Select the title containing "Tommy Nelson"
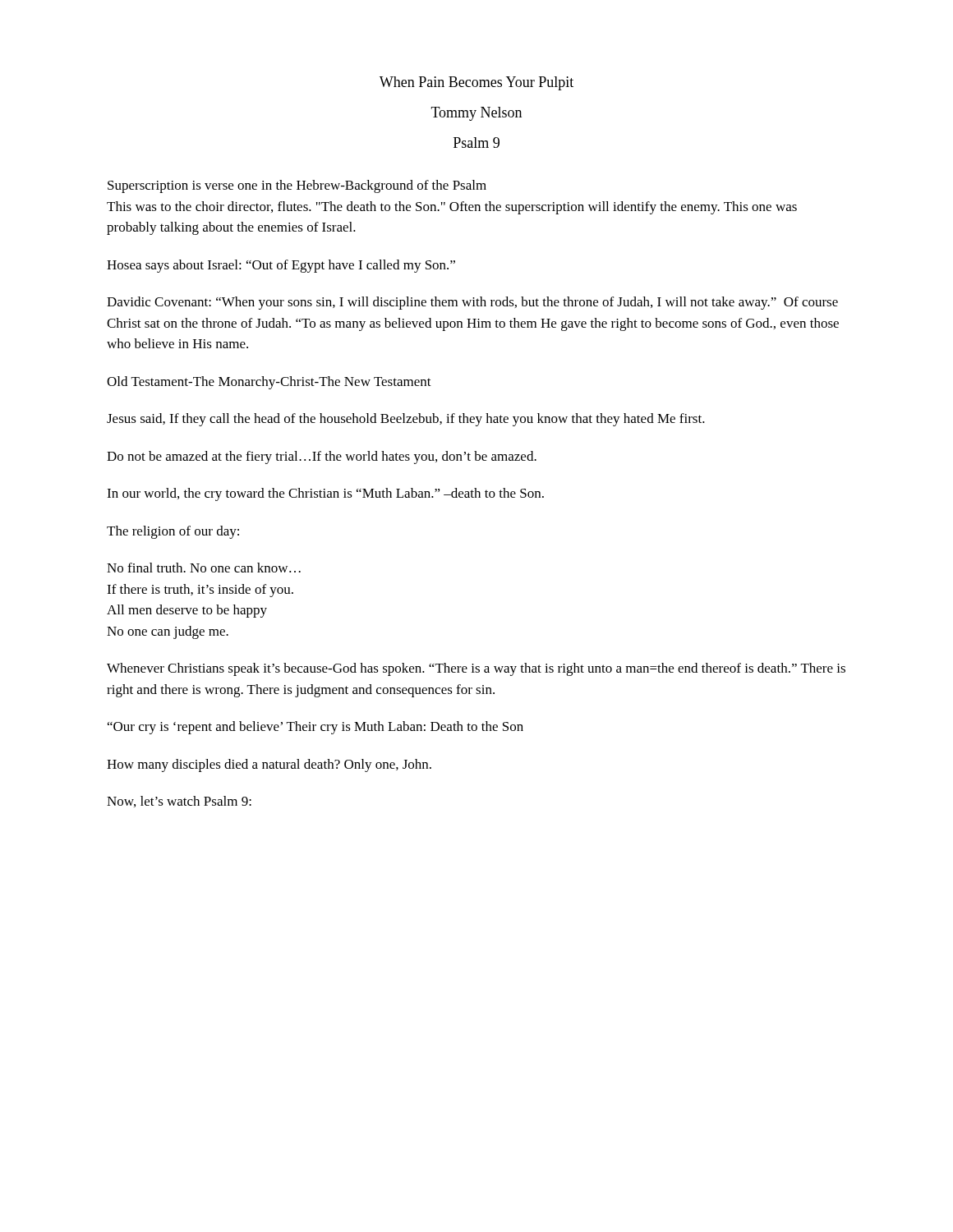The width and height of the screenshot is (953, 1232). (x=476, y=113)
